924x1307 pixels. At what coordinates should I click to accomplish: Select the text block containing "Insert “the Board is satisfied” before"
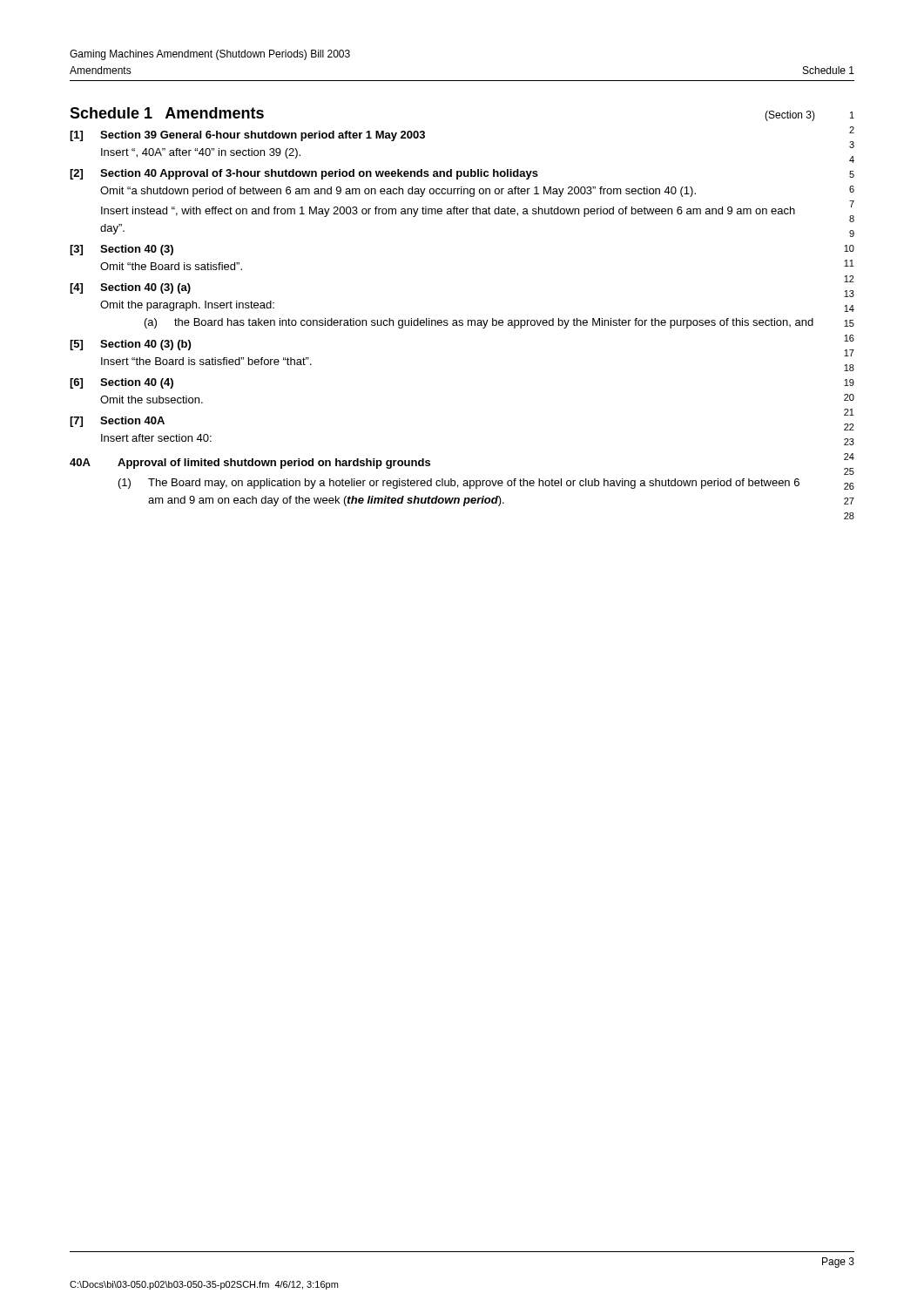206,361
